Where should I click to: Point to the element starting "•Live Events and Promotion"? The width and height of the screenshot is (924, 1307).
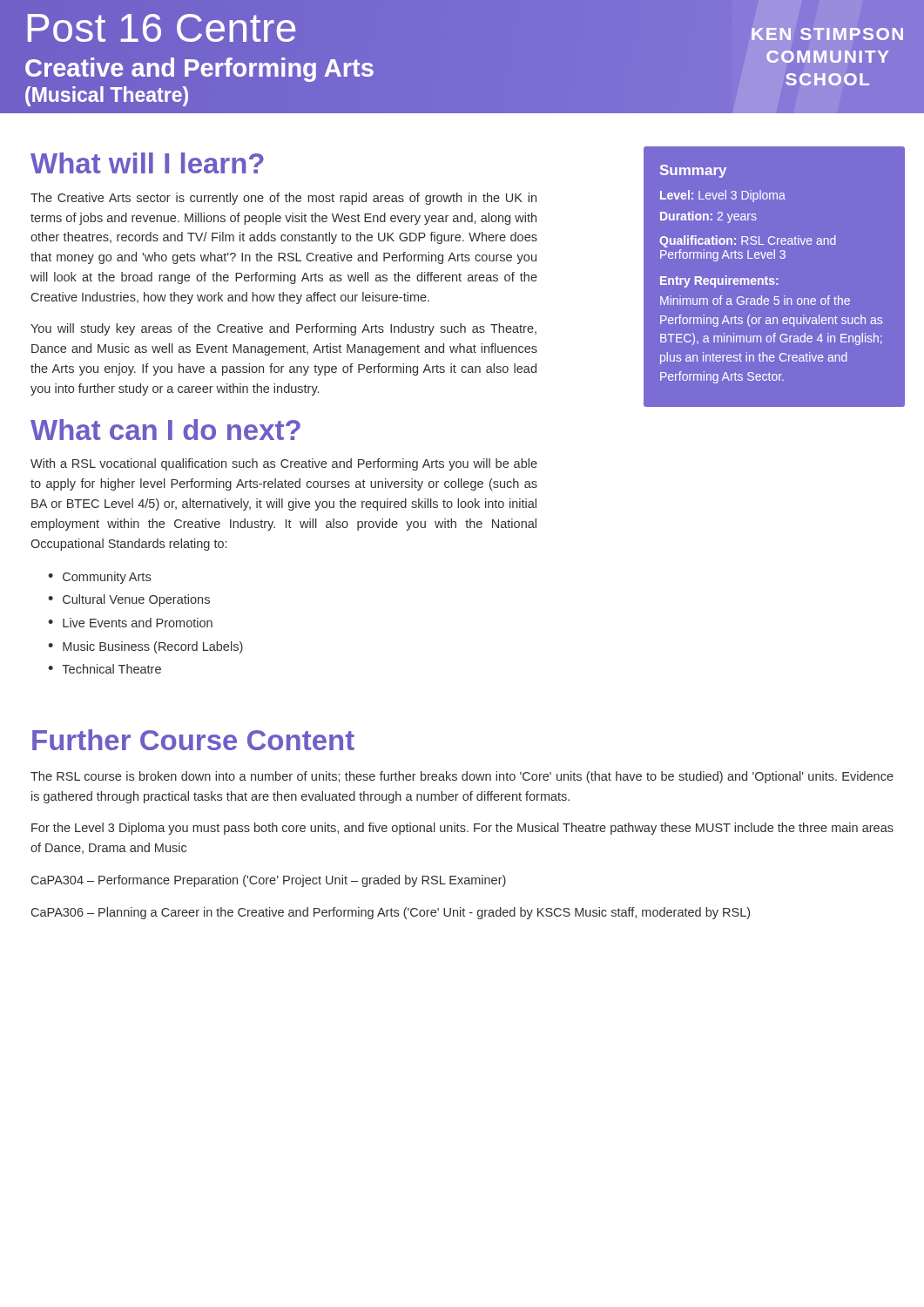[130, 623]
